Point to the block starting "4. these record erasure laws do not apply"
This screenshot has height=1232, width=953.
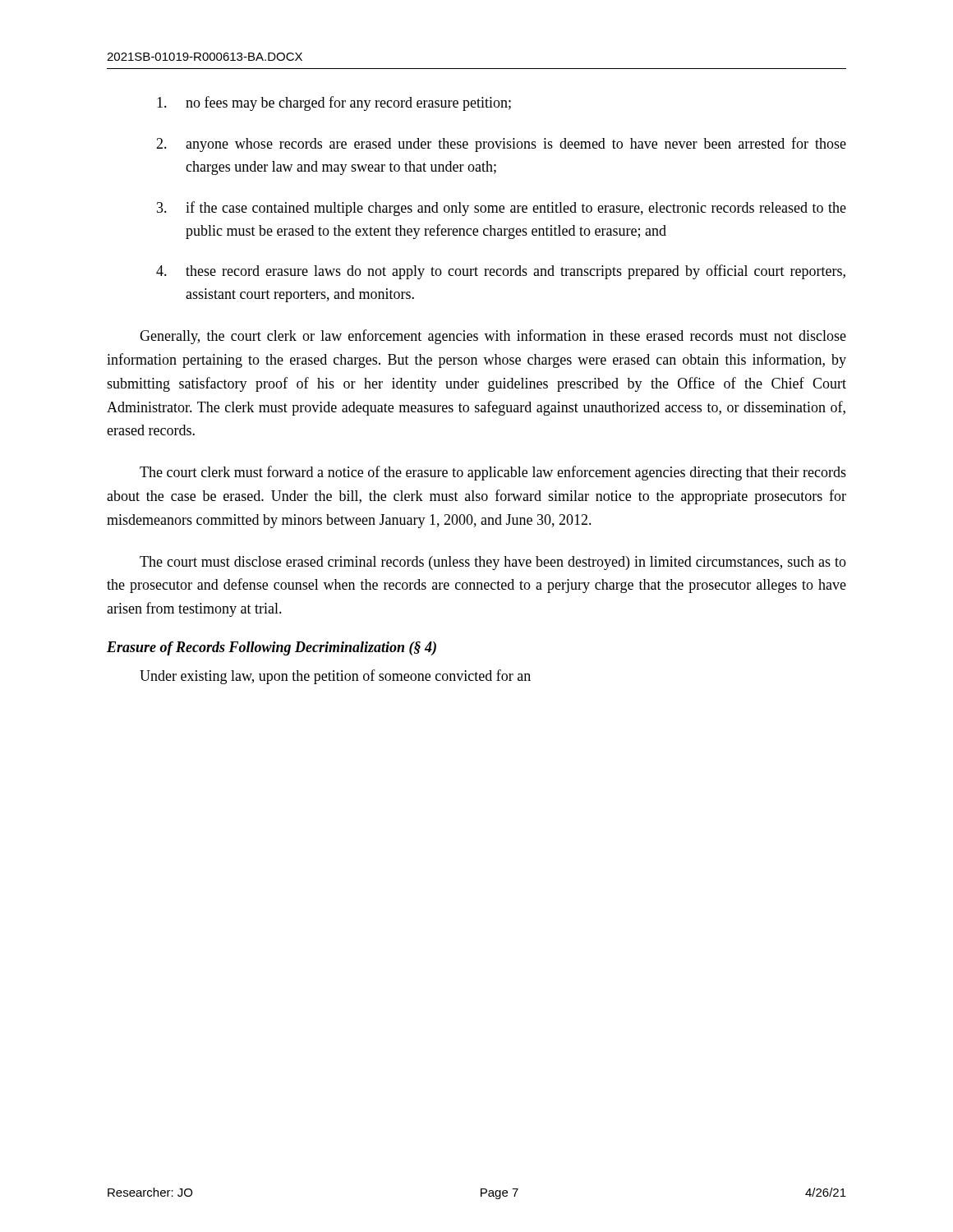pos(501,284)
